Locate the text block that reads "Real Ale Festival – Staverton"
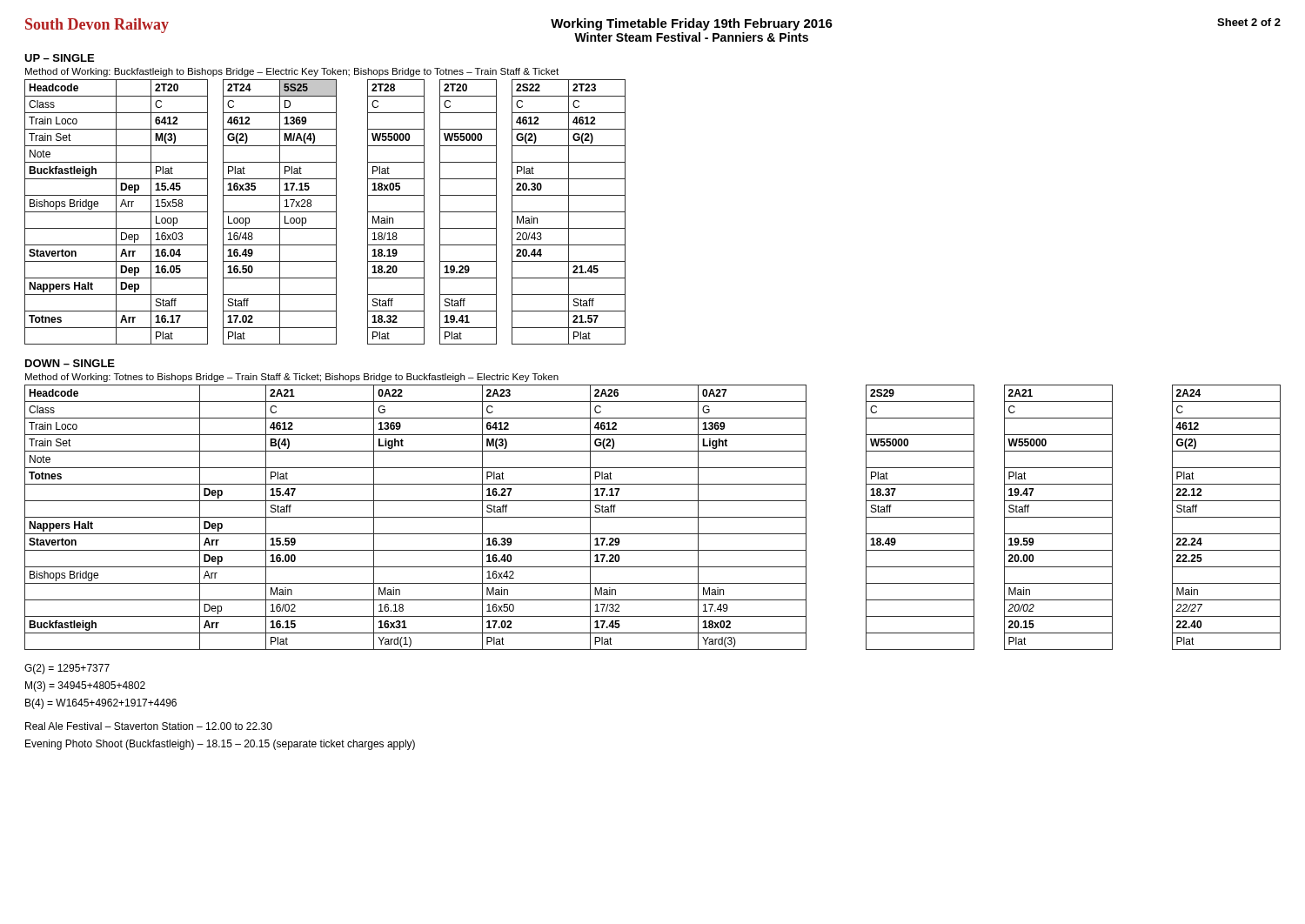The width and height of the screenshot is (1305, 924). click(x=220, y=735)
